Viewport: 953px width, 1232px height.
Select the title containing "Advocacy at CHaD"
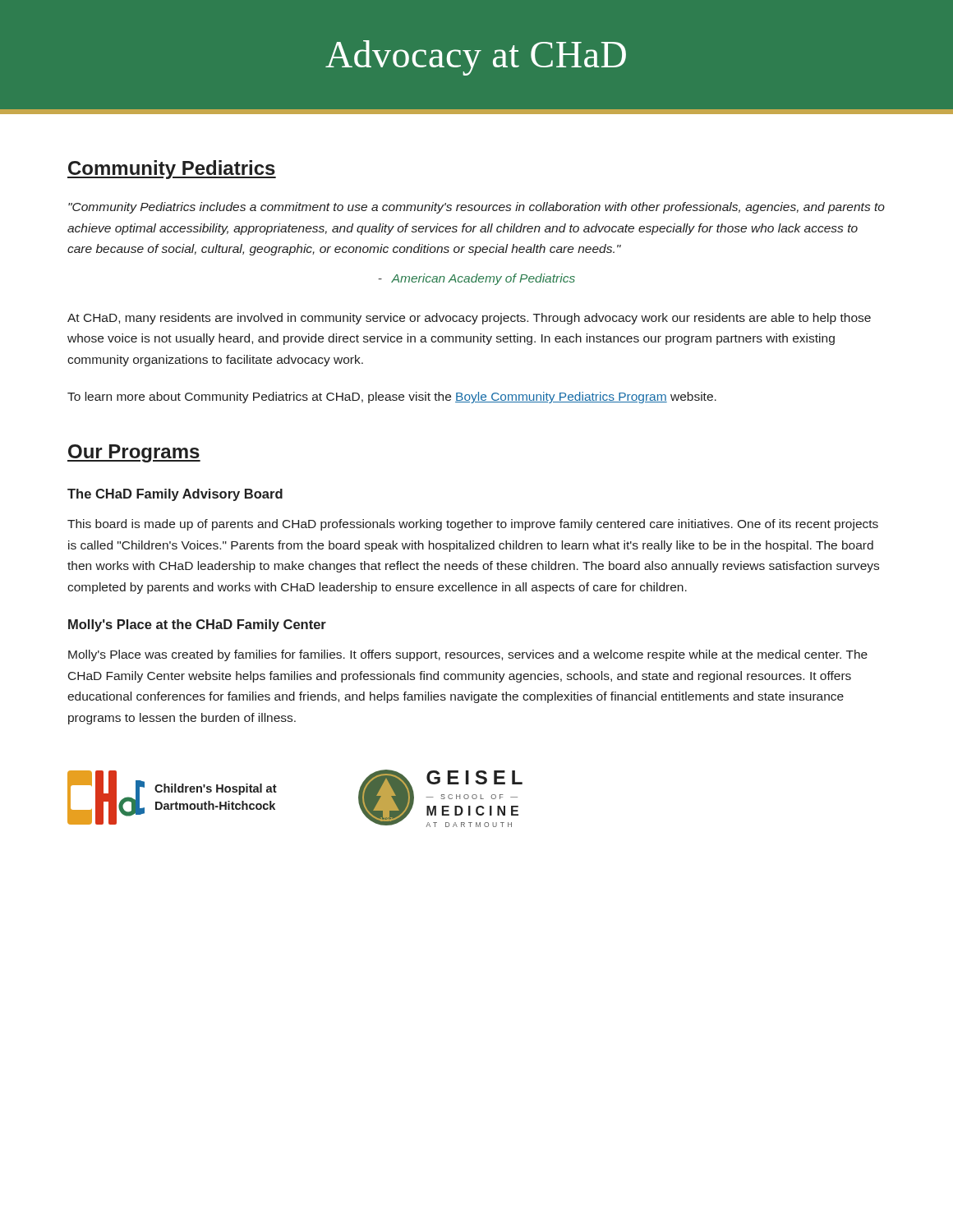point(476,55)
